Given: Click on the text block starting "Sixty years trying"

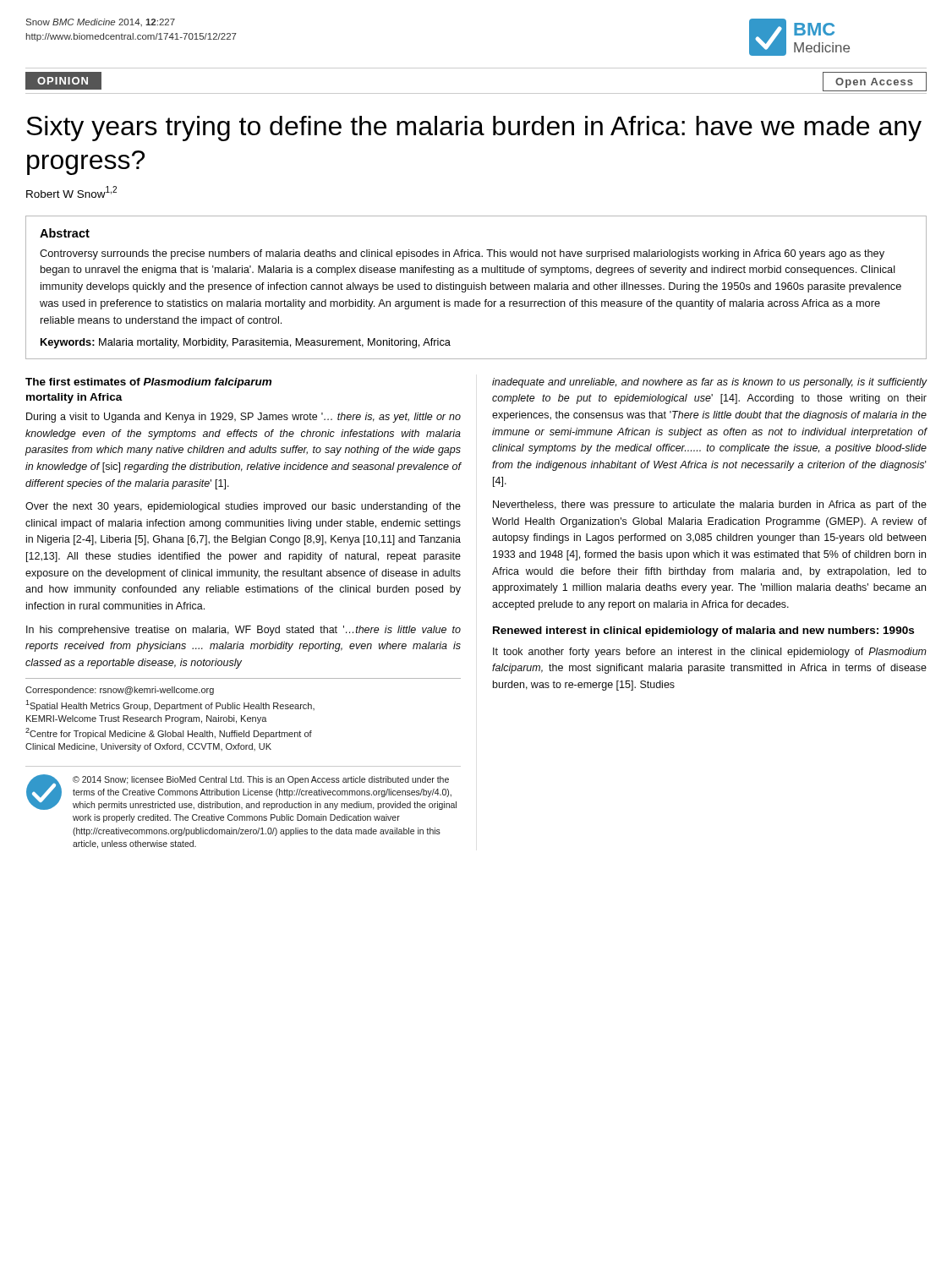Looking at the screenshot, I should [473, 143].
